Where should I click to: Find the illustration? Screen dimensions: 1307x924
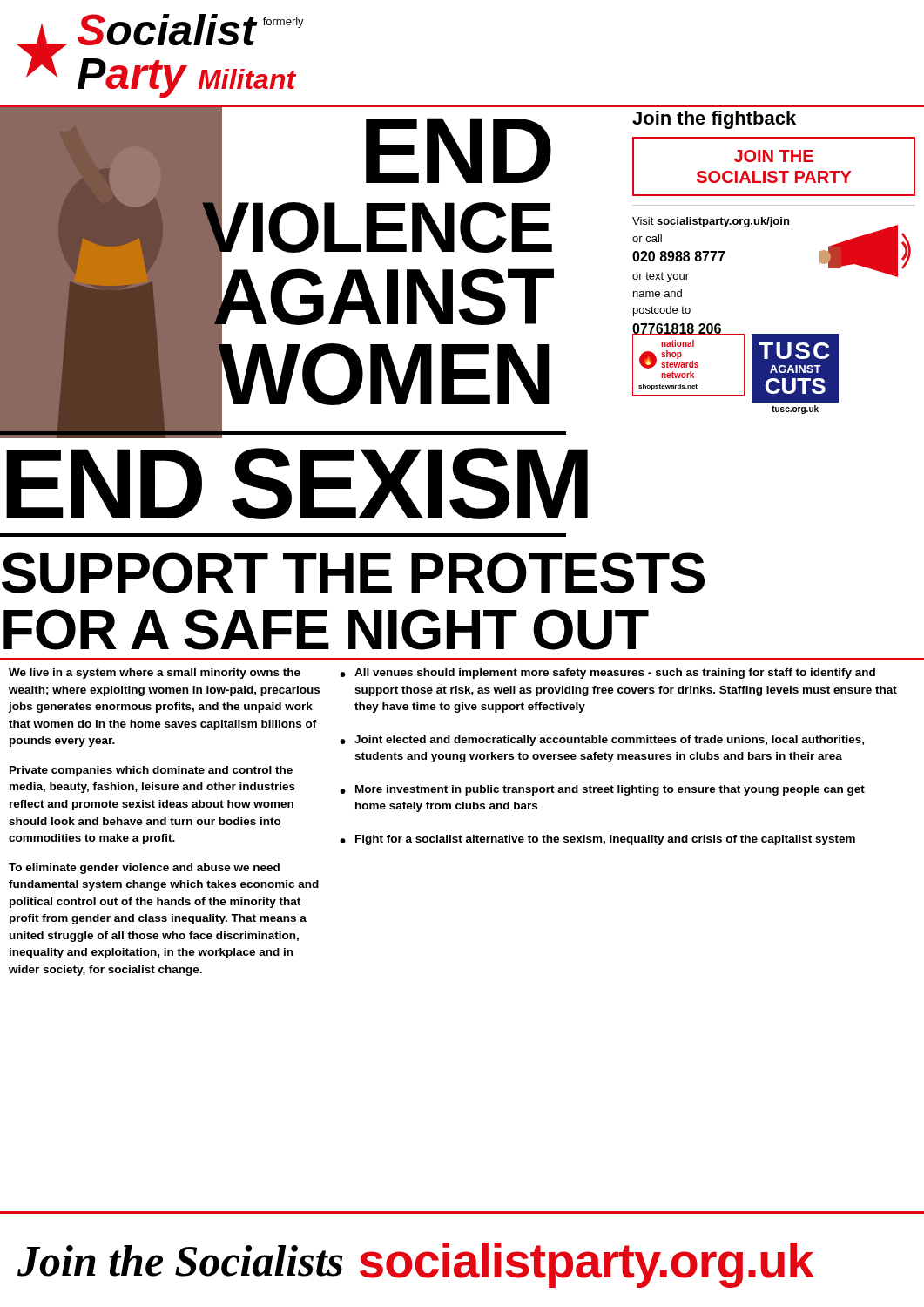point(867,257)
